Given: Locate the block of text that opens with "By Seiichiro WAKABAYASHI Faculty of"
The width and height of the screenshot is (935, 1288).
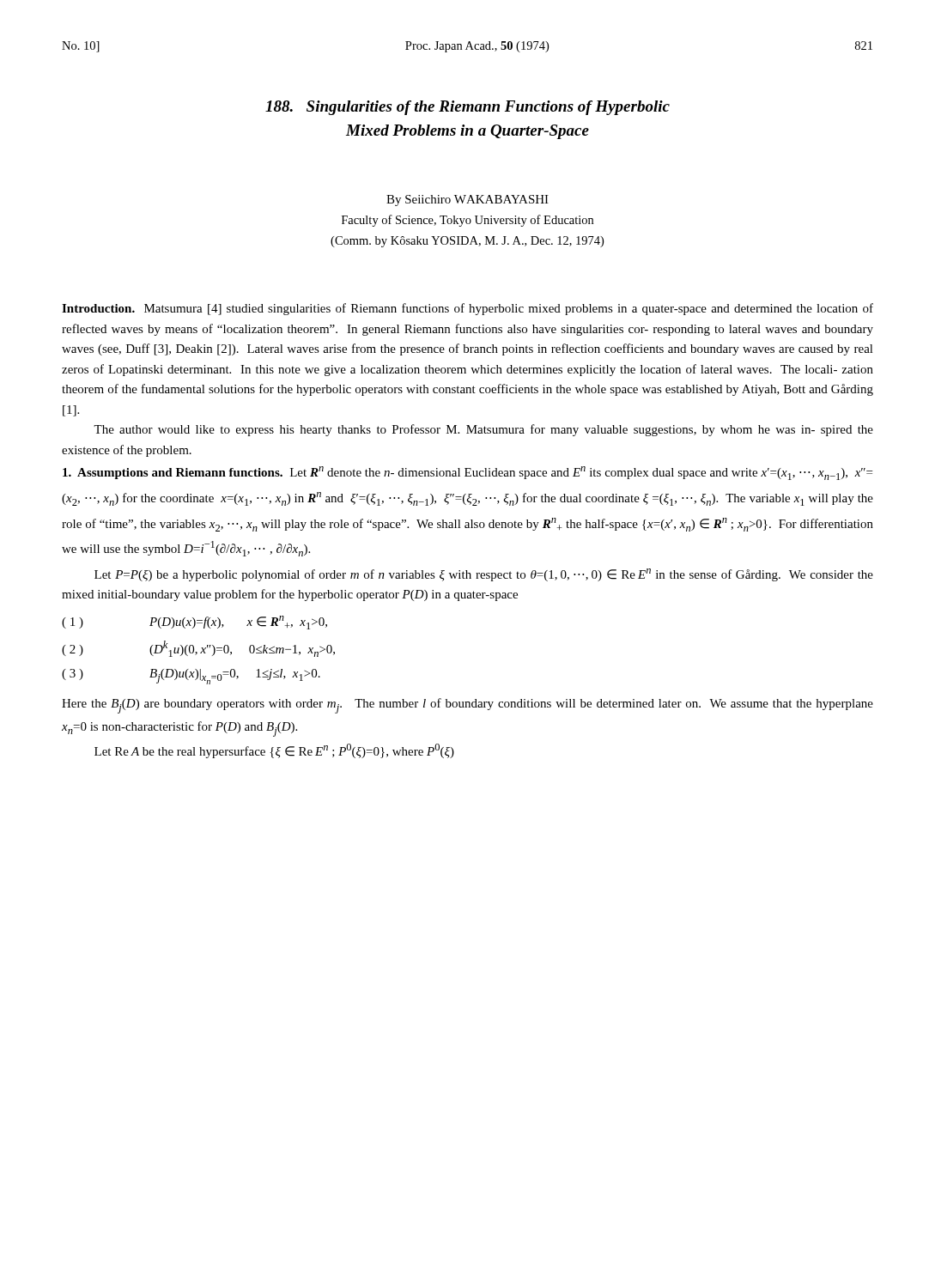Looking at the screenshot, I should pos(468,220).
